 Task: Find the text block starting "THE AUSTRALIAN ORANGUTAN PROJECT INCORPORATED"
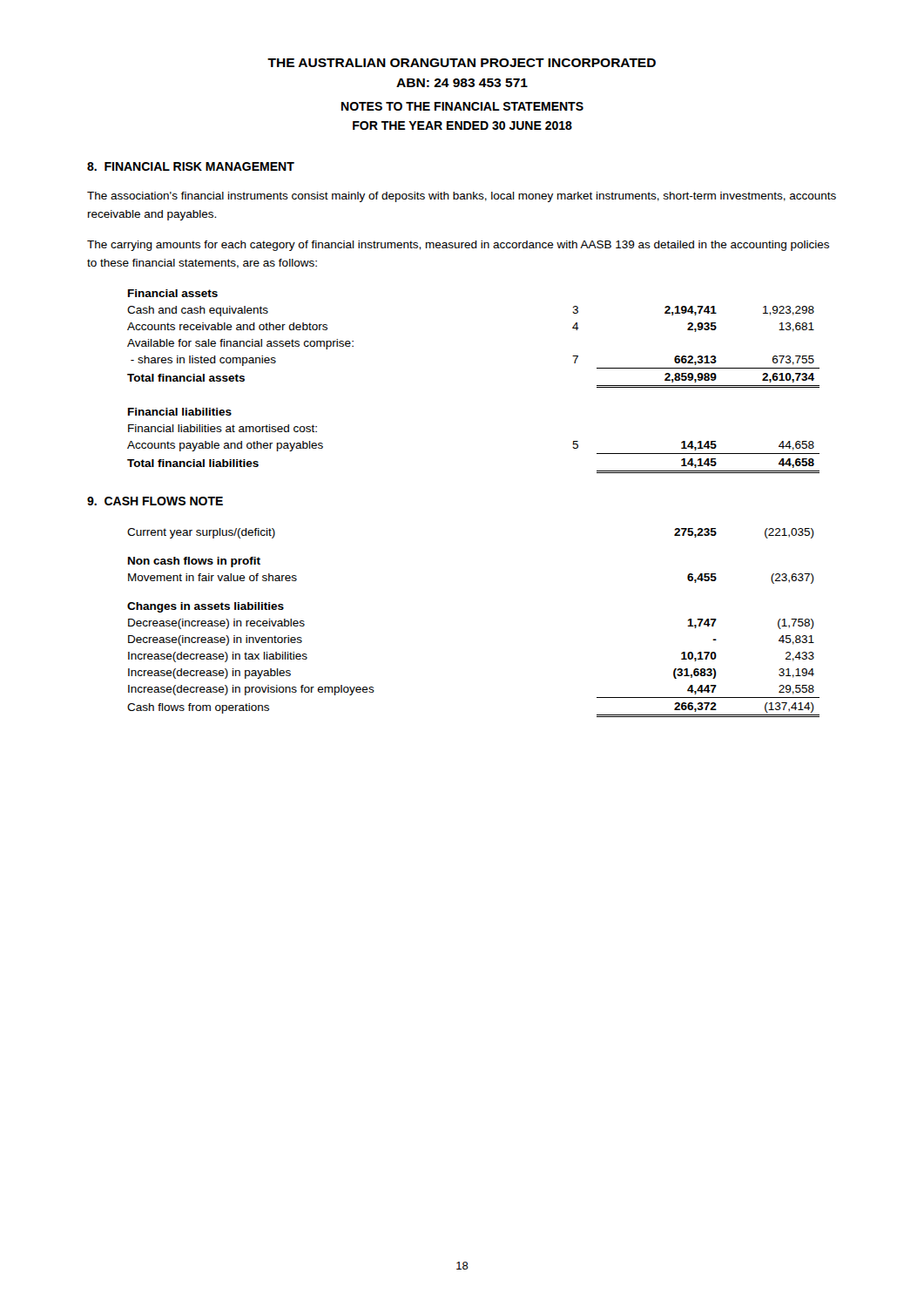(x=462, y=73)
